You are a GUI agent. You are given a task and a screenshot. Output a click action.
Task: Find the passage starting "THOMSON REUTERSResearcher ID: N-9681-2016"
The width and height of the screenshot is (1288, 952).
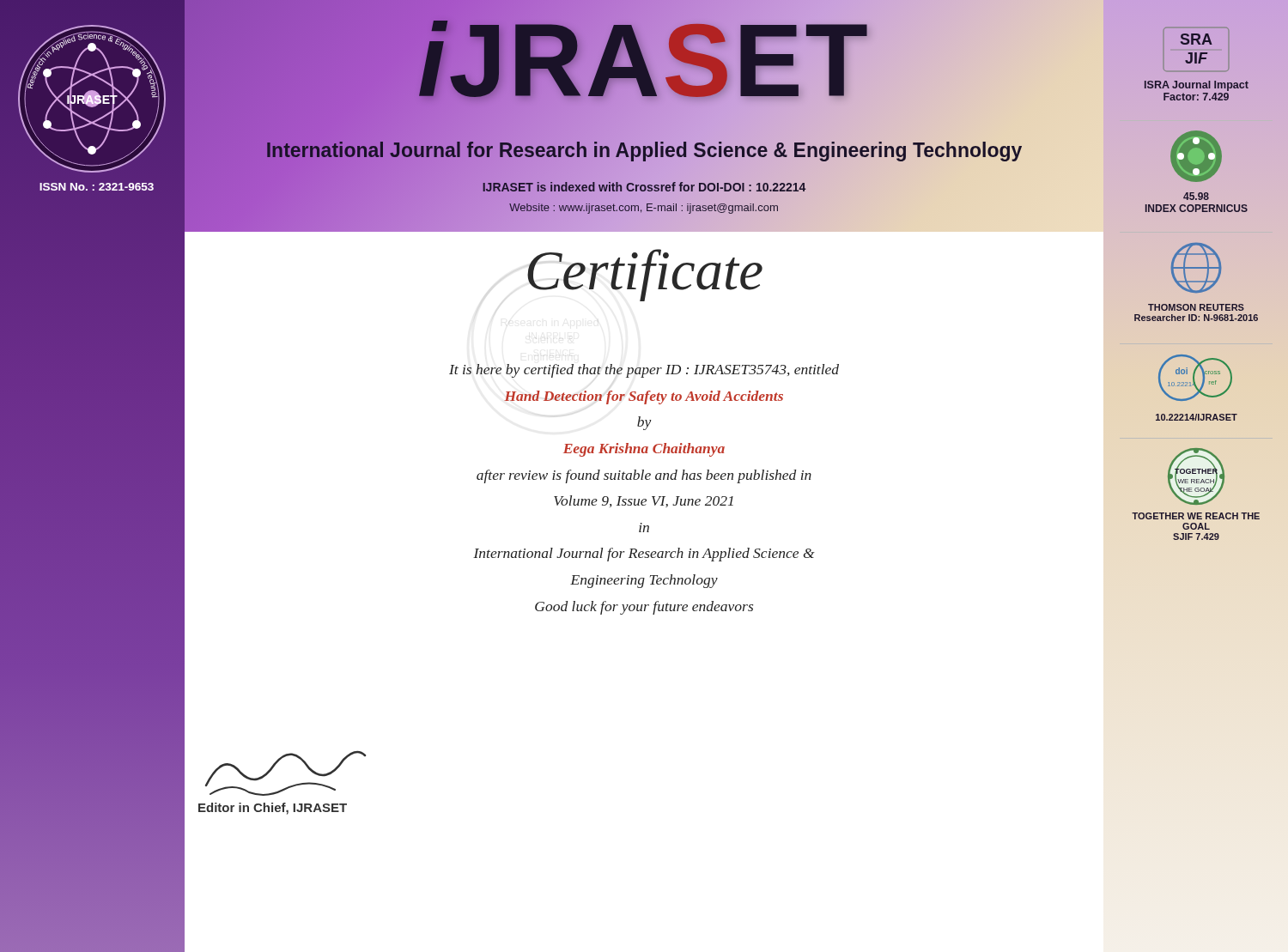coord(1196,312)
